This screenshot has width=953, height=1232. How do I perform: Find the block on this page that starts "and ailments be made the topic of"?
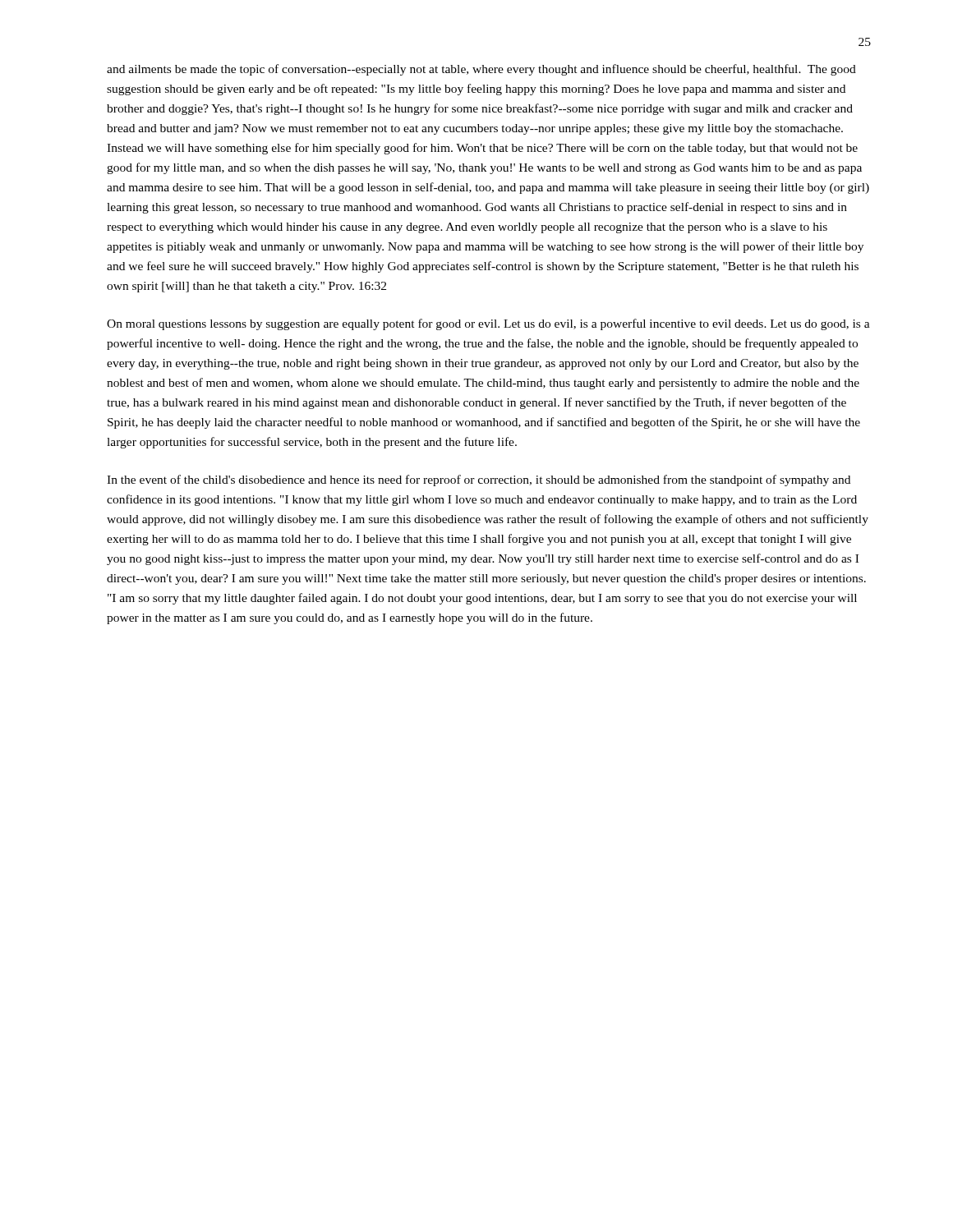pyautogui.click(x=488, y=177)
